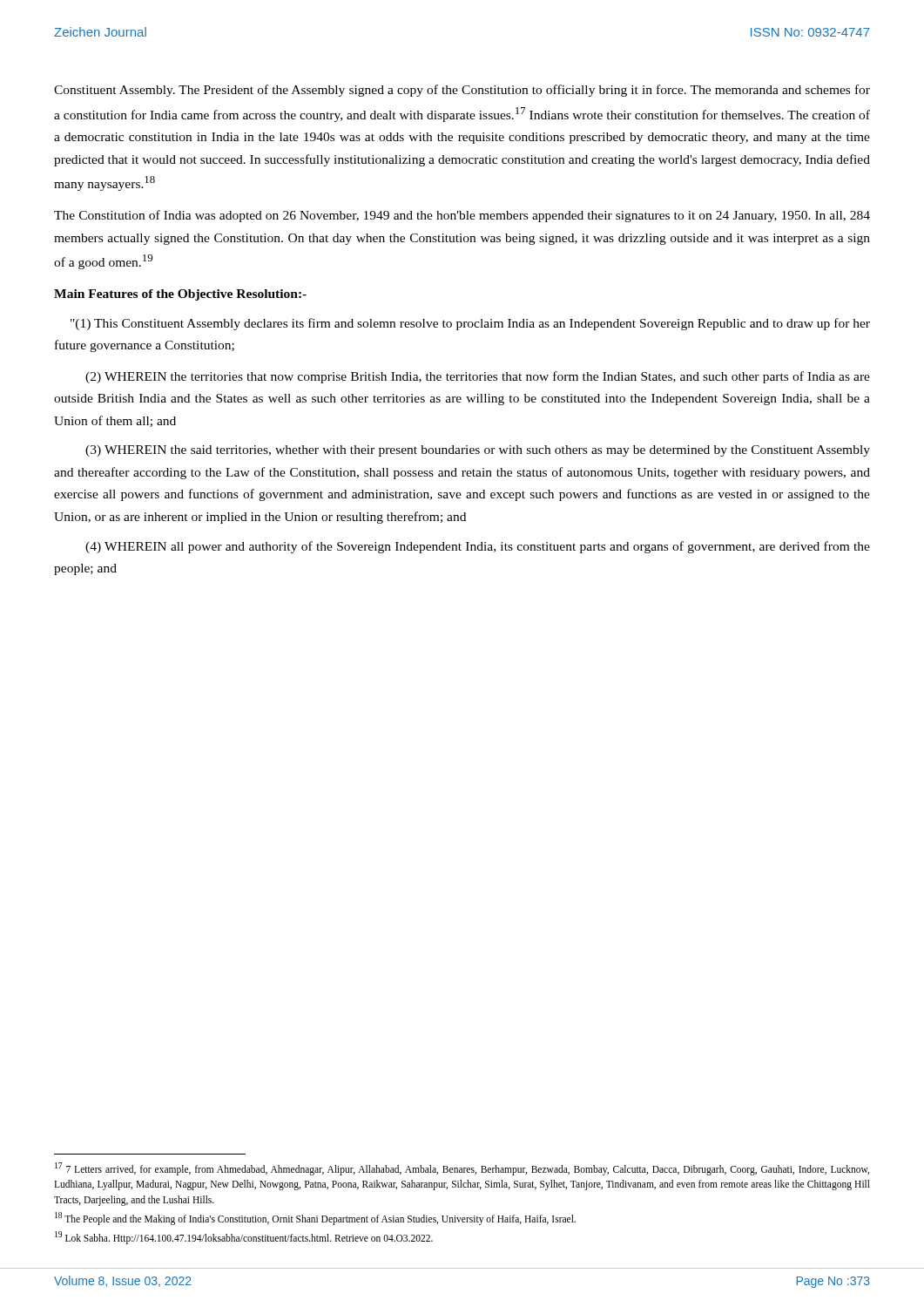The image size is (924, 1307).
Task: Select the text block starting ""(1) This Constituent Assembly declares its firm and"
Action: coord(462,334)
